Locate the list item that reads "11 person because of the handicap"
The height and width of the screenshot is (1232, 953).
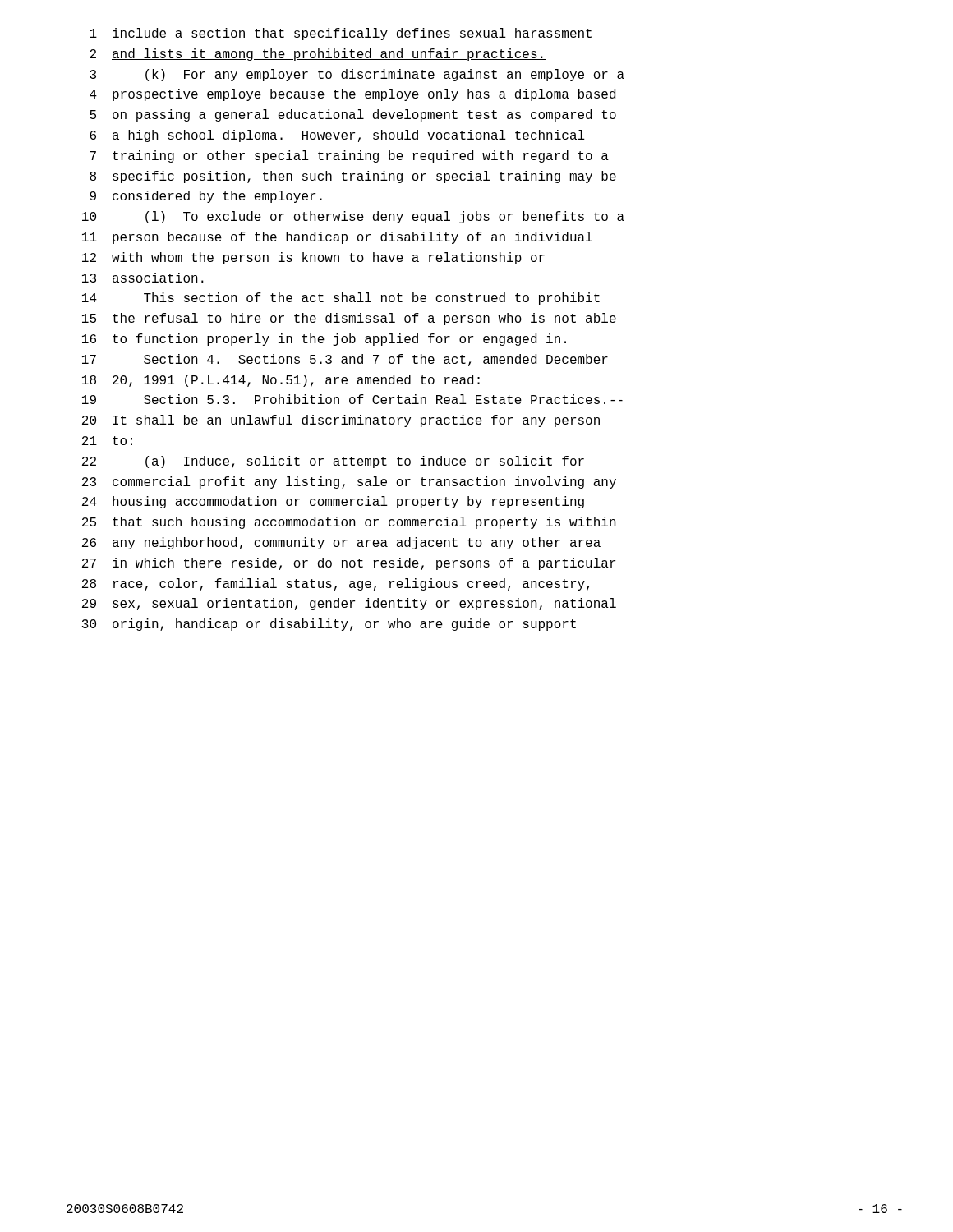[485, 238]
